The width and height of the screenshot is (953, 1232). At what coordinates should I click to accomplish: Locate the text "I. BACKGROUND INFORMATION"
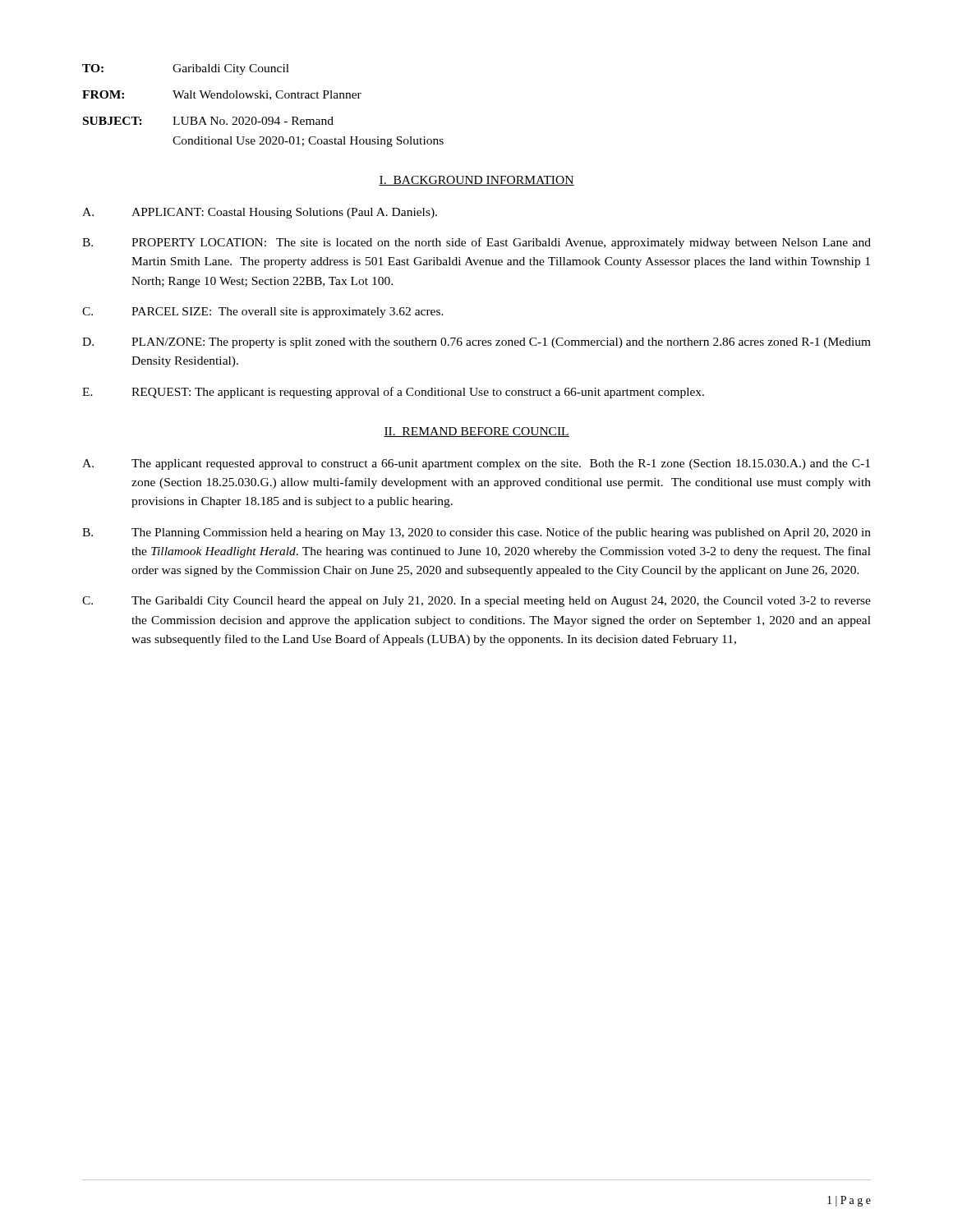476,179
